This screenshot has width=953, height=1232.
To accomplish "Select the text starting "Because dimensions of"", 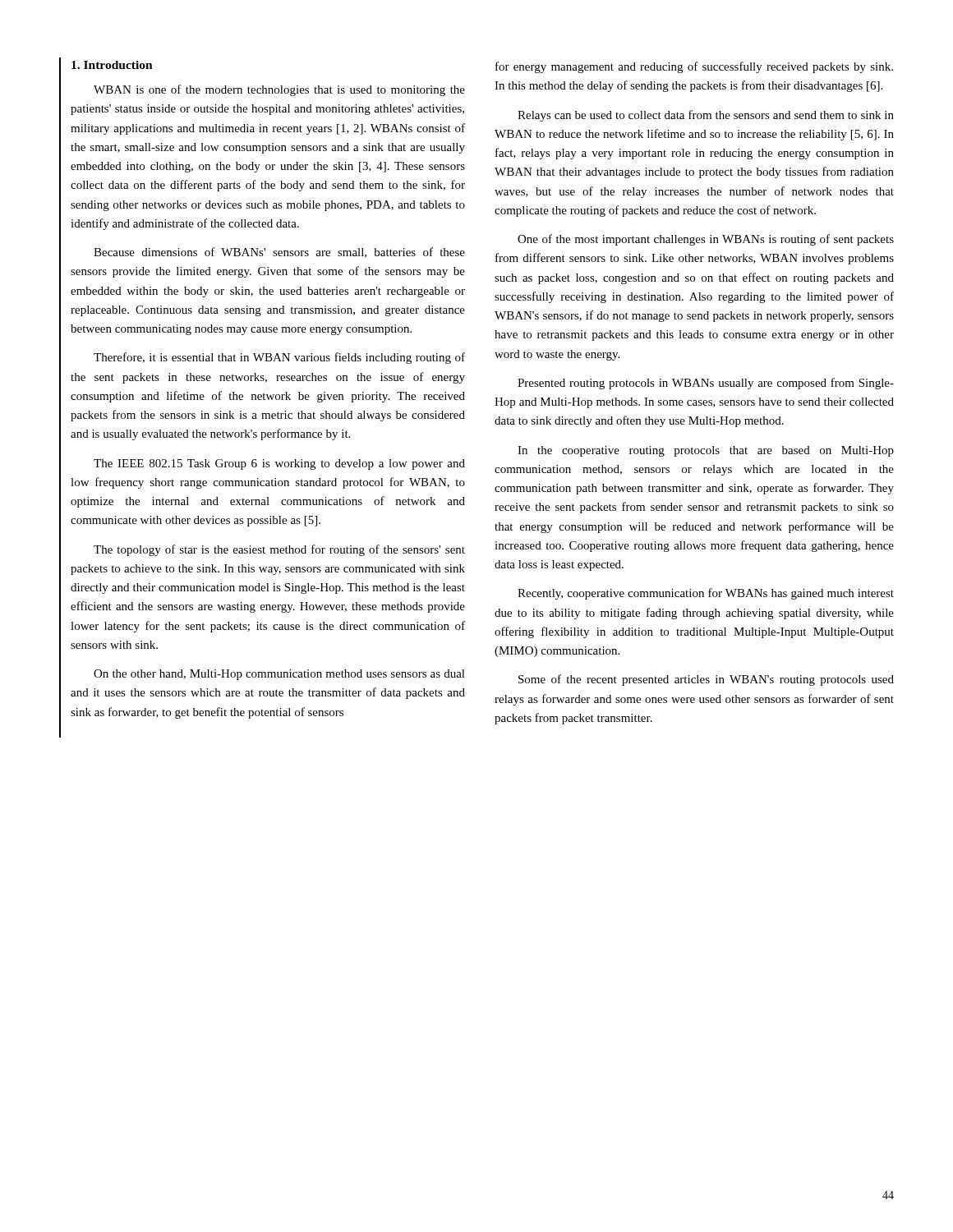I will tap(268, 290).
